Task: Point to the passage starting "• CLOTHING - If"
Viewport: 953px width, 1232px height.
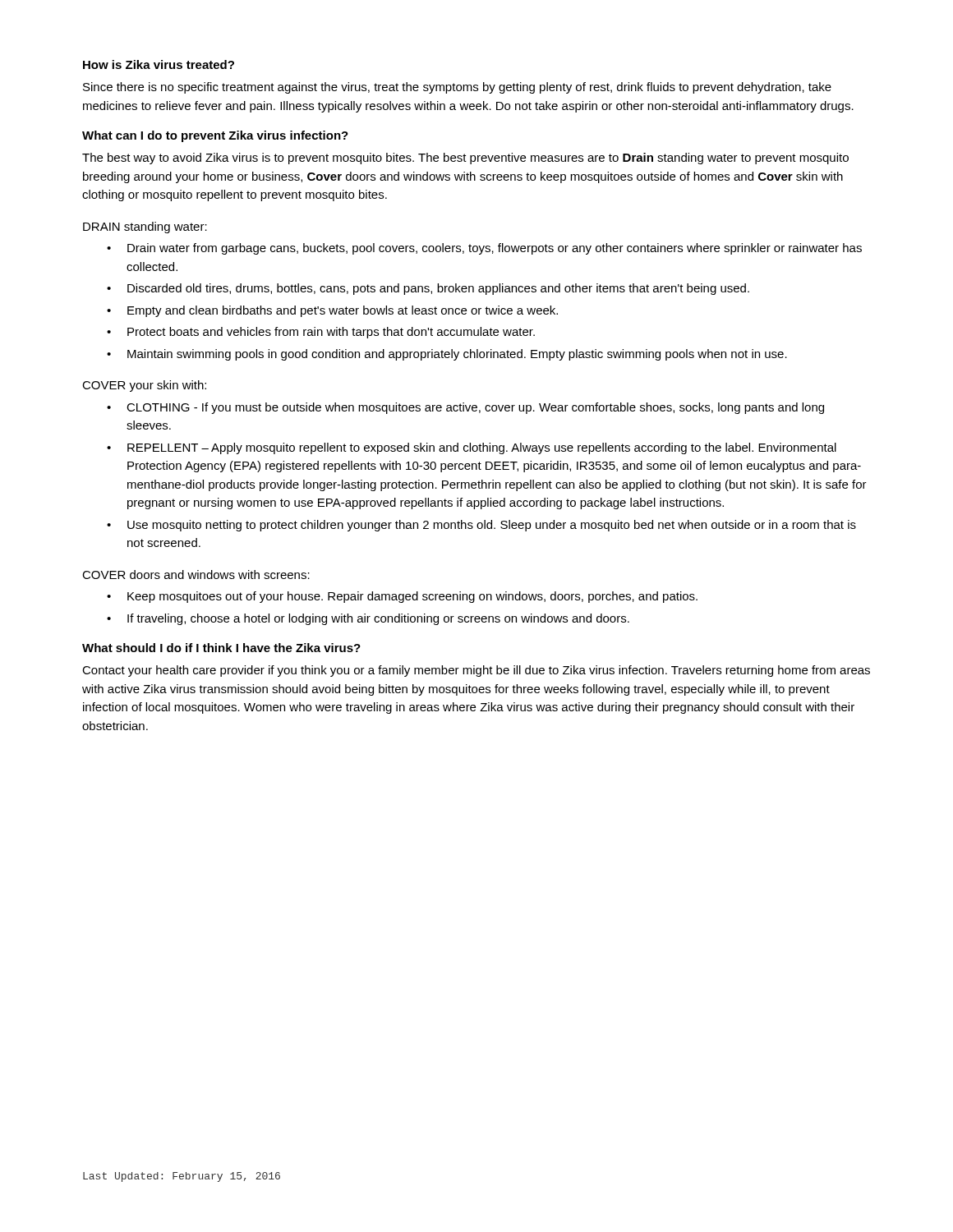Action: click(x=489, y=416)
